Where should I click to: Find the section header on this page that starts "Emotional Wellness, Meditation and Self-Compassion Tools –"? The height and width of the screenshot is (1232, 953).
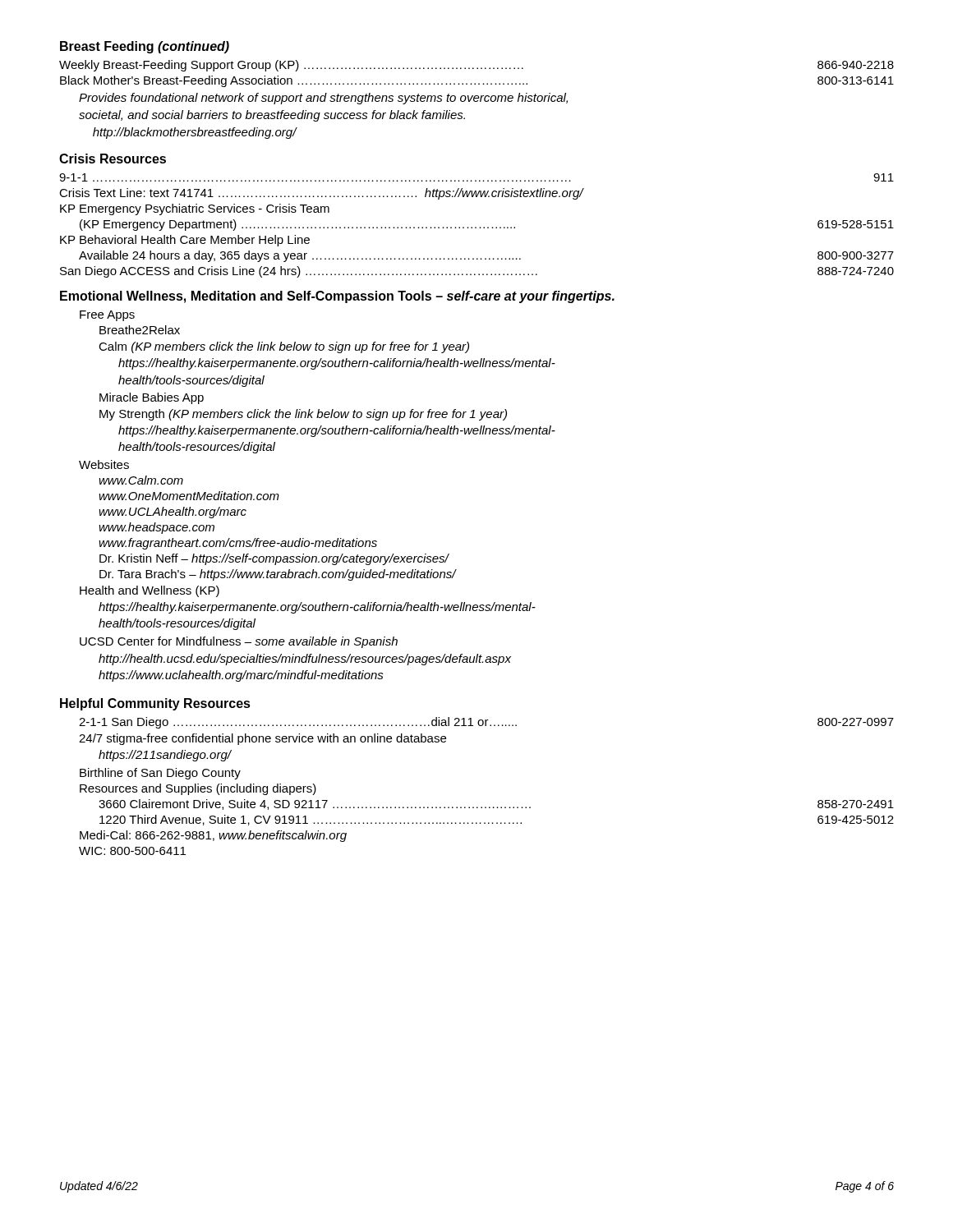pyautogui.click(x=337, y=296)
